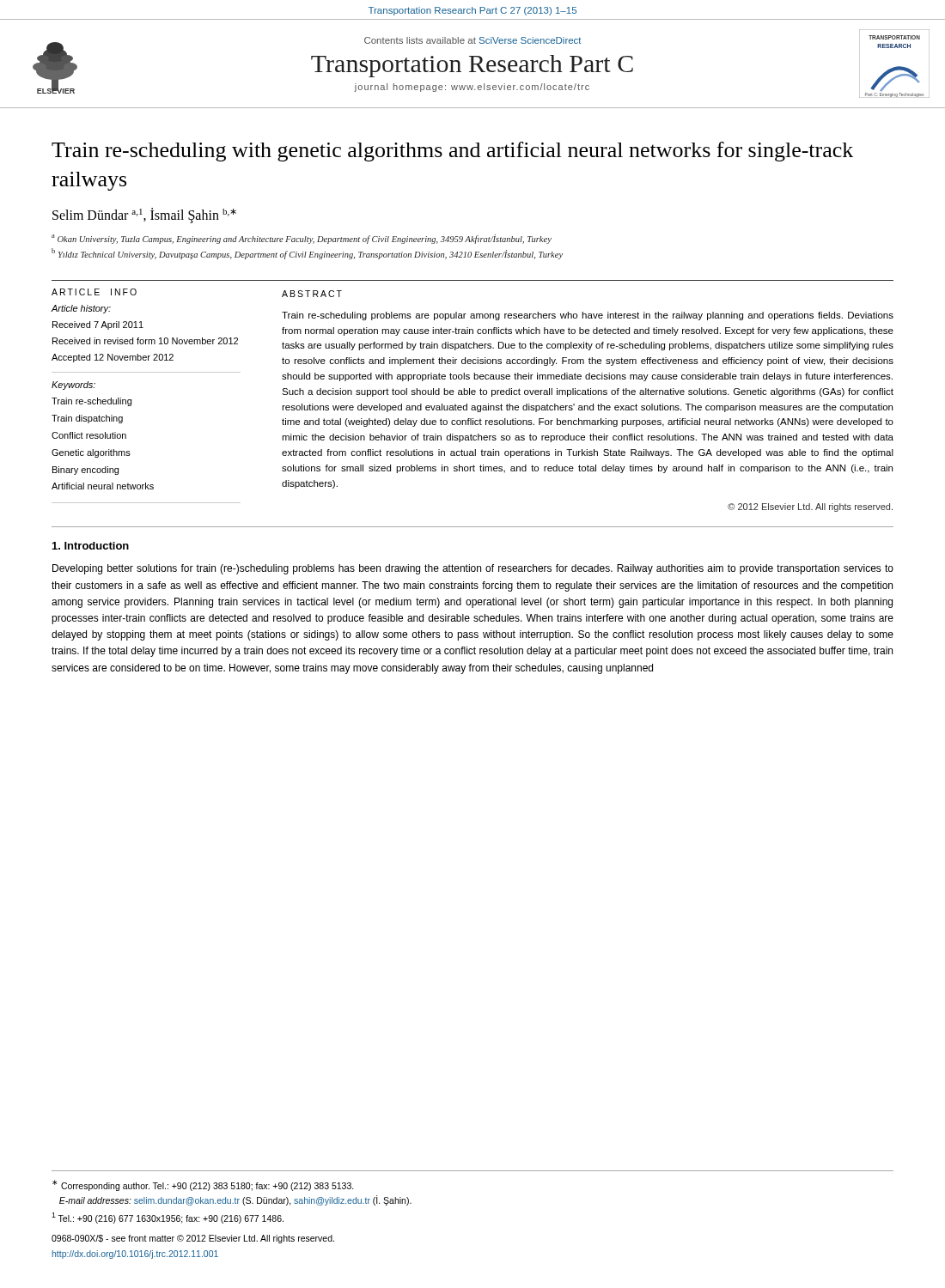This screenshot has width=945, height=1288.
Task: Point to "1. Introduction"
Action: point(90,546)
